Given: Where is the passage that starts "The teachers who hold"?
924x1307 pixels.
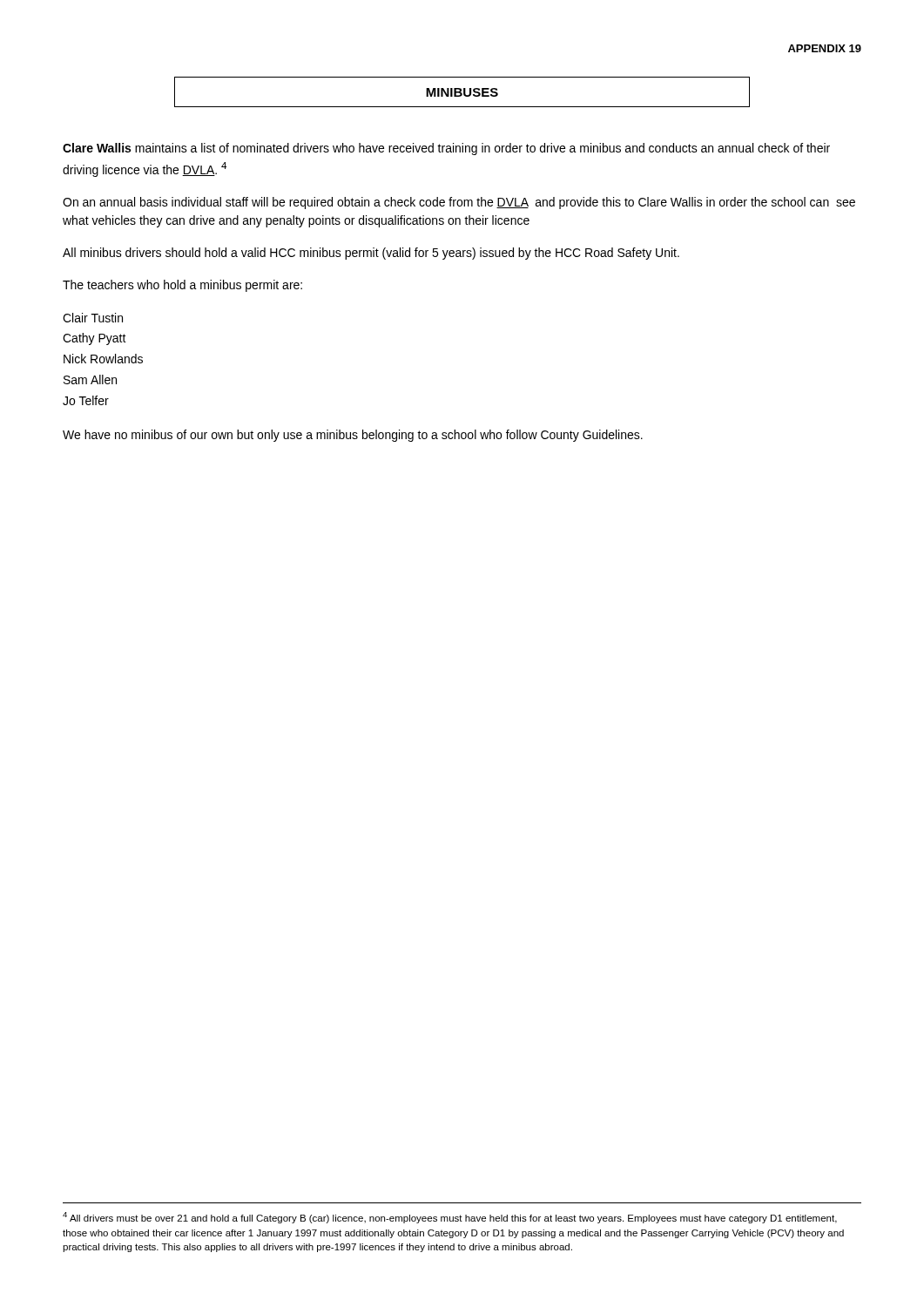Looking at the screenshot, I should tap(182, 286).
